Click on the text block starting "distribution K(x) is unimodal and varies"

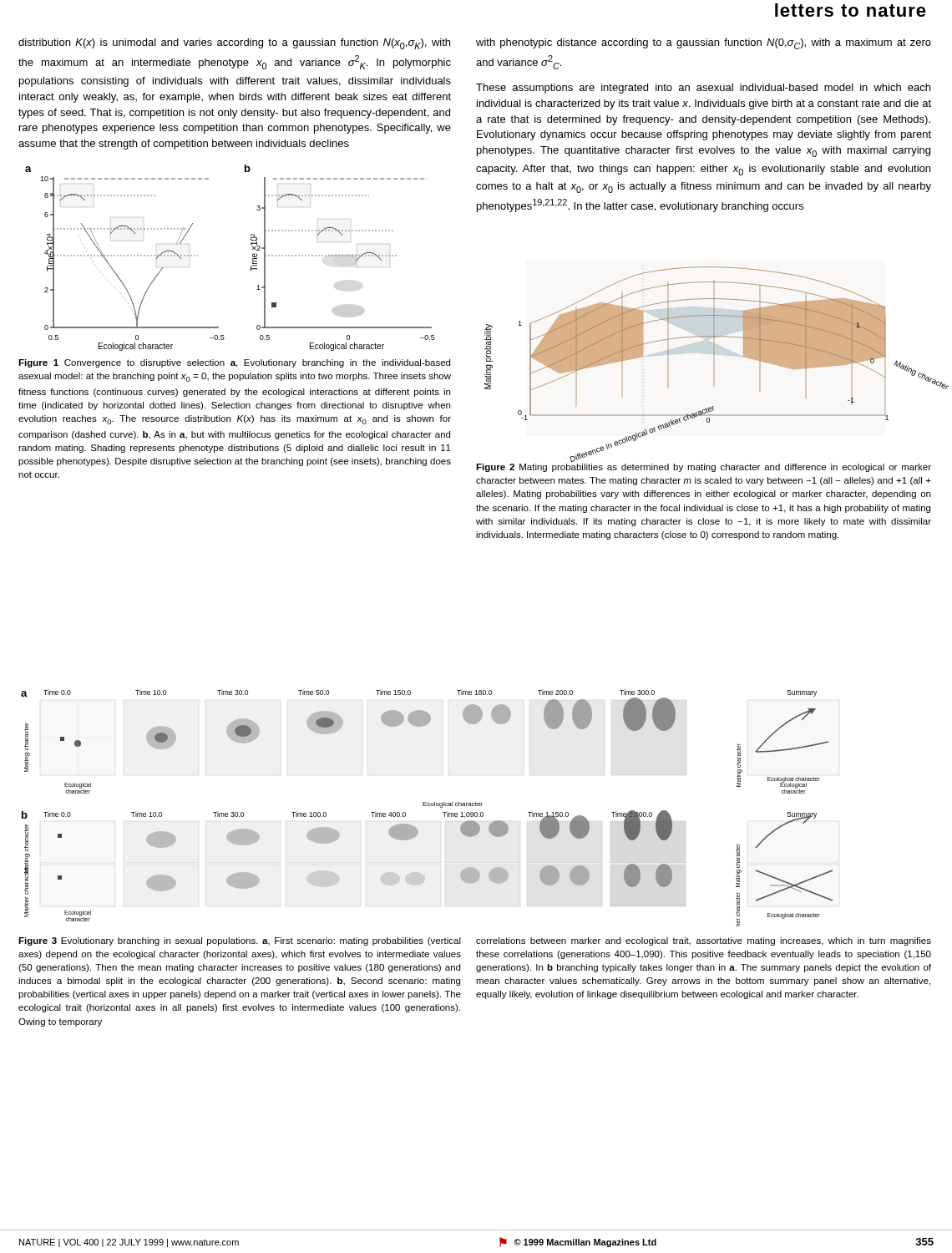235,94
